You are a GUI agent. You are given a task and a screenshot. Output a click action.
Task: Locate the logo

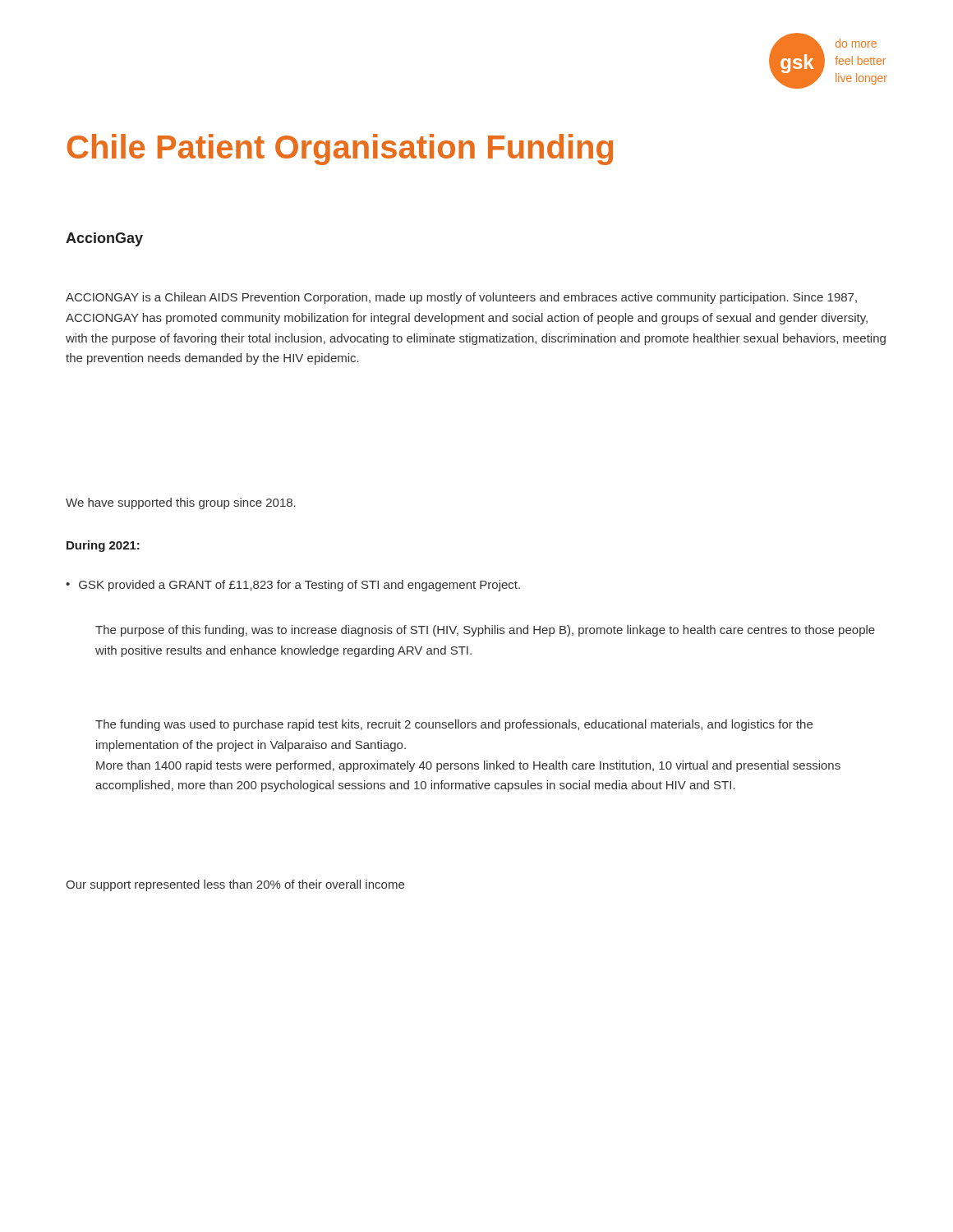(x=828, y=61)
